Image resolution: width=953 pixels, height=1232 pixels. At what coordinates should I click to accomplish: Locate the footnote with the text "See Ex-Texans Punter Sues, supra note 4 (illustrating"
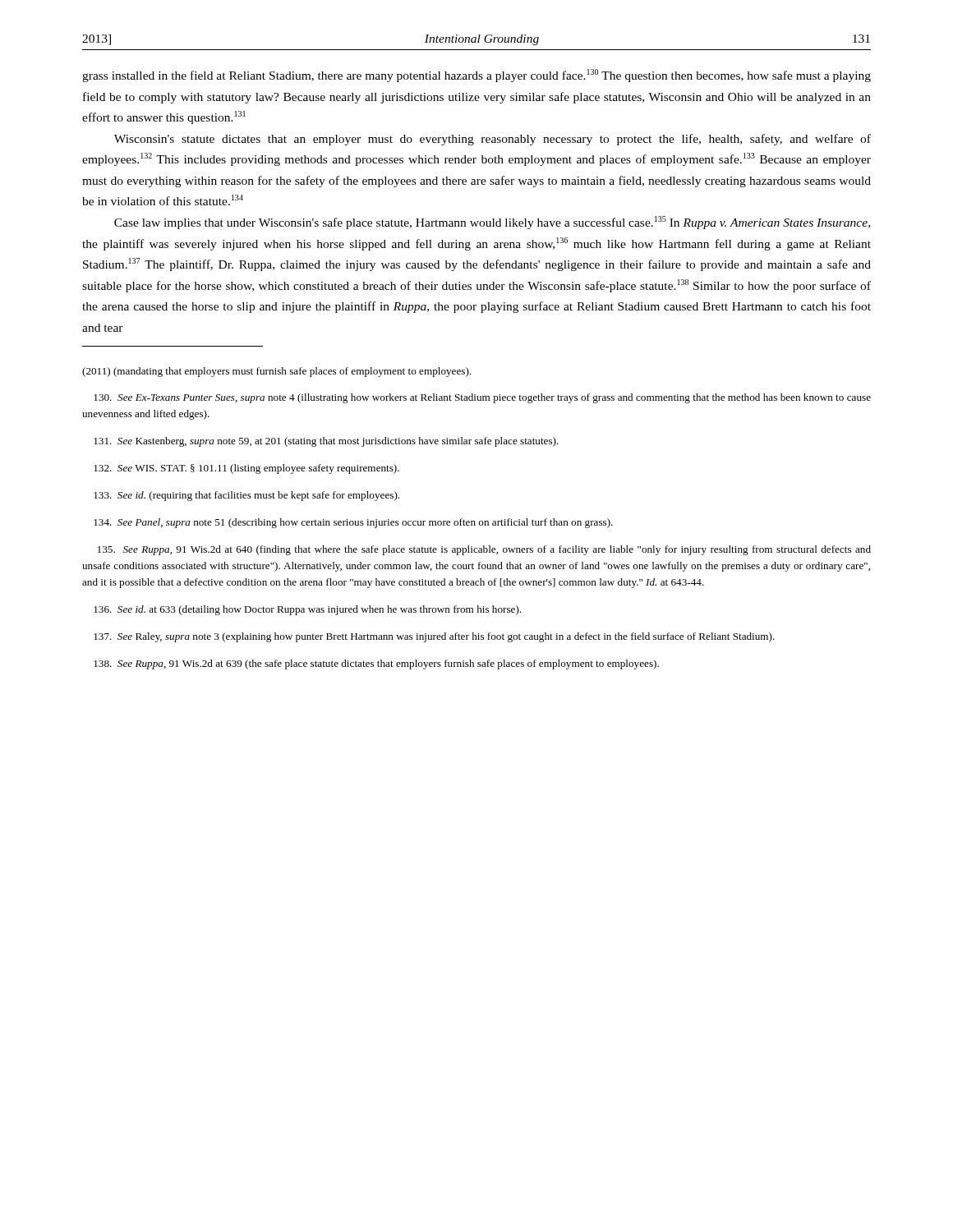pos(476,406)
